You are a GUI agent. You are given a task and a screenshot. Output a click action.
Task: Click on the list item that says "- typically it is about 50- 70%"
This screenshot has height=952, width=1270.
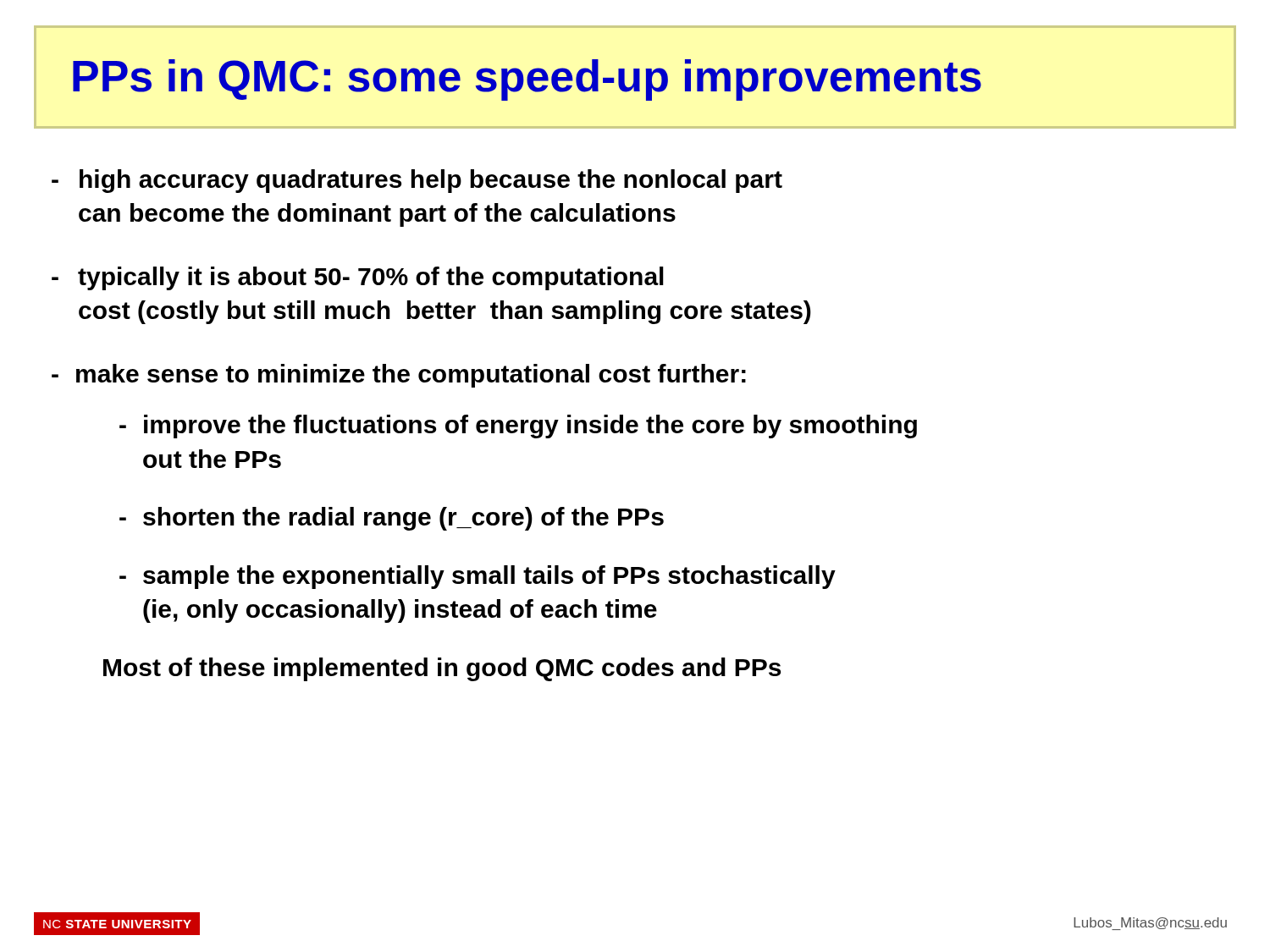point(431,294)
